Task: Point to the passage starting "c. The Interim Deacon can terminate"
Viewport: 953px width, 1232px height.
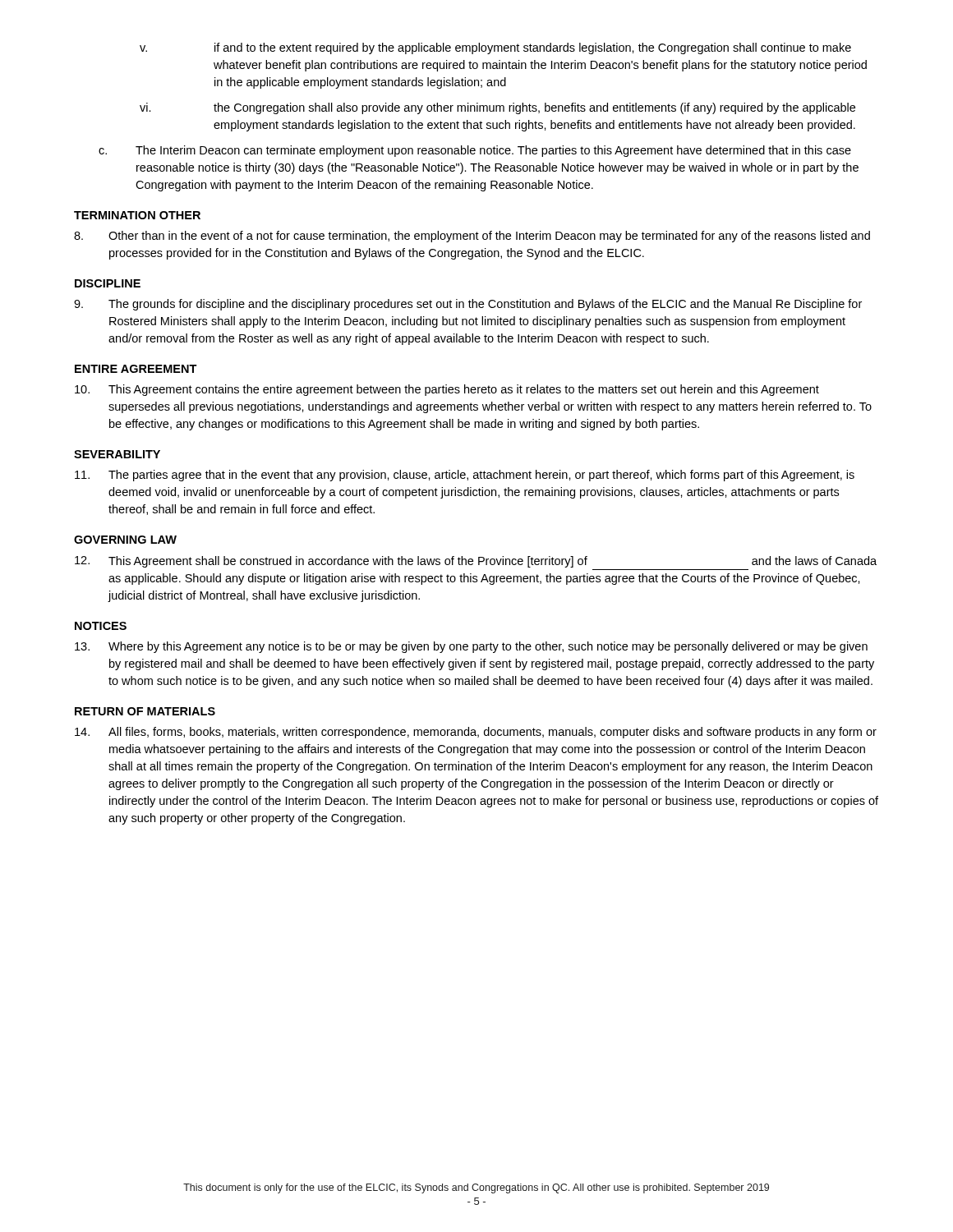Action: [476, 168]
